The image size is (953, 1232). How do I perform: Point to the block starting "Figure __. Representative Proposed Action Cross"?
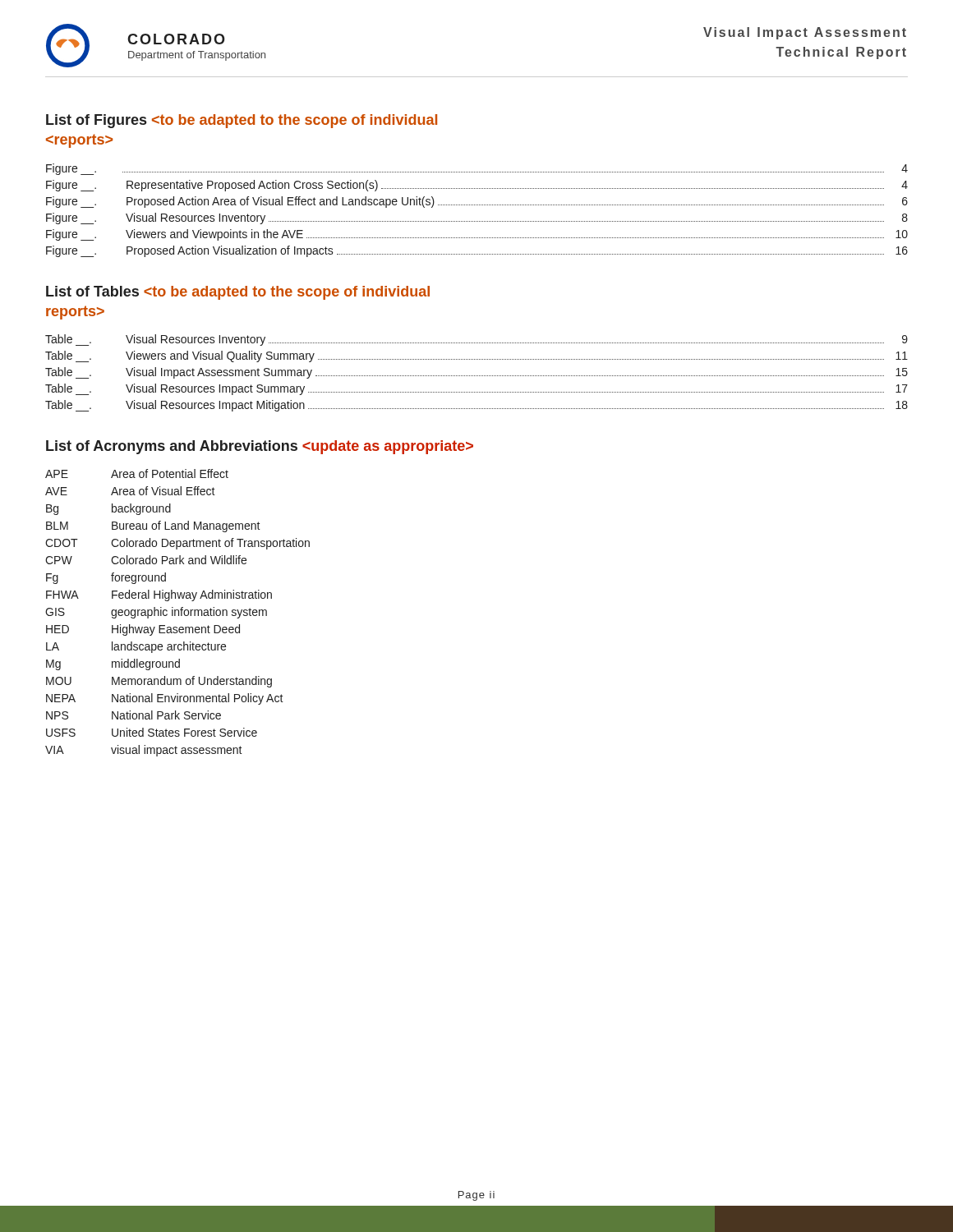pyautogui.click(x=476, y=184)
